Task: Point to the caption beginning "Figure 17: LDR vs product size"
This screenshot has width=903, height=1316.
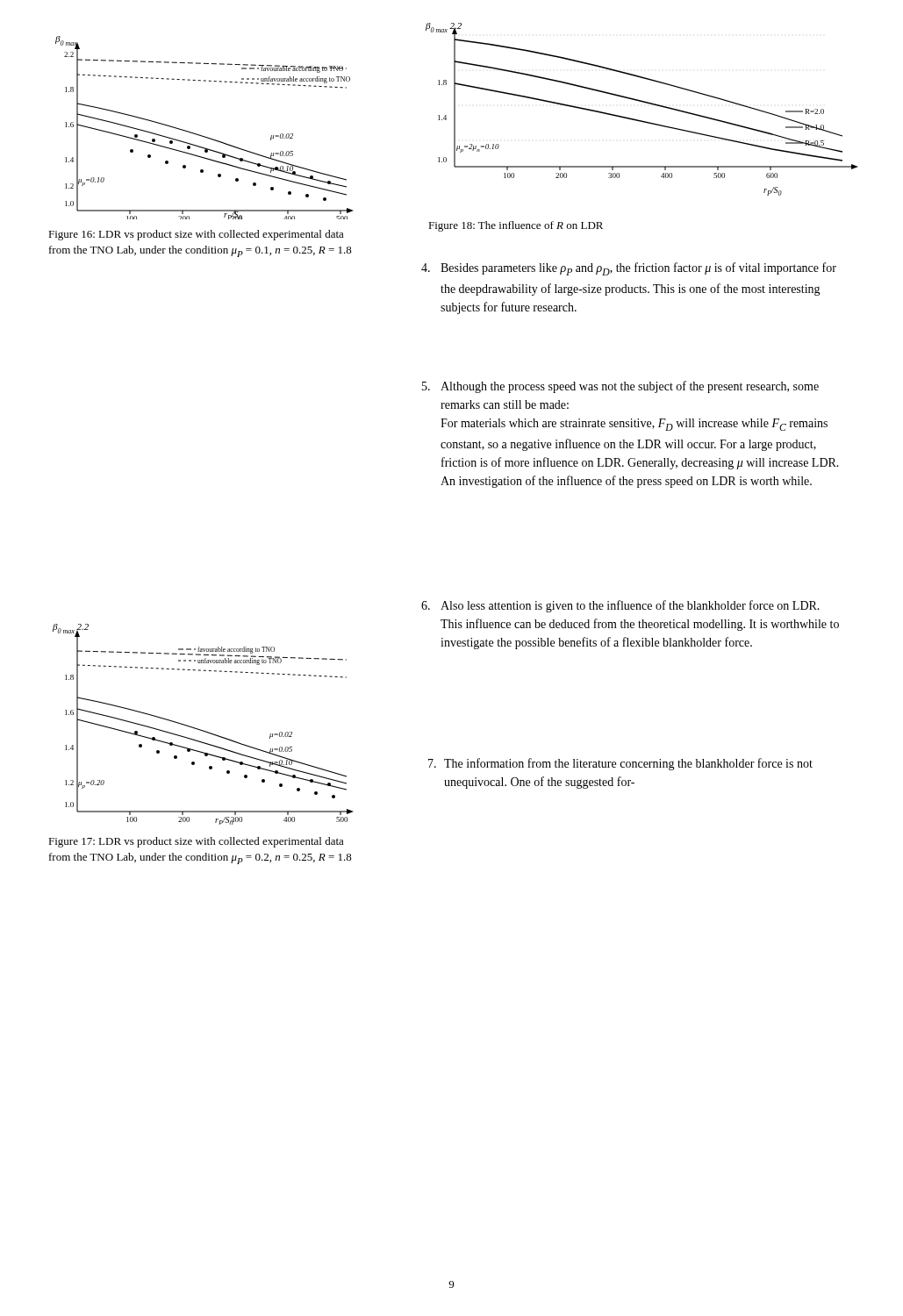Action: tap(200, 850)
